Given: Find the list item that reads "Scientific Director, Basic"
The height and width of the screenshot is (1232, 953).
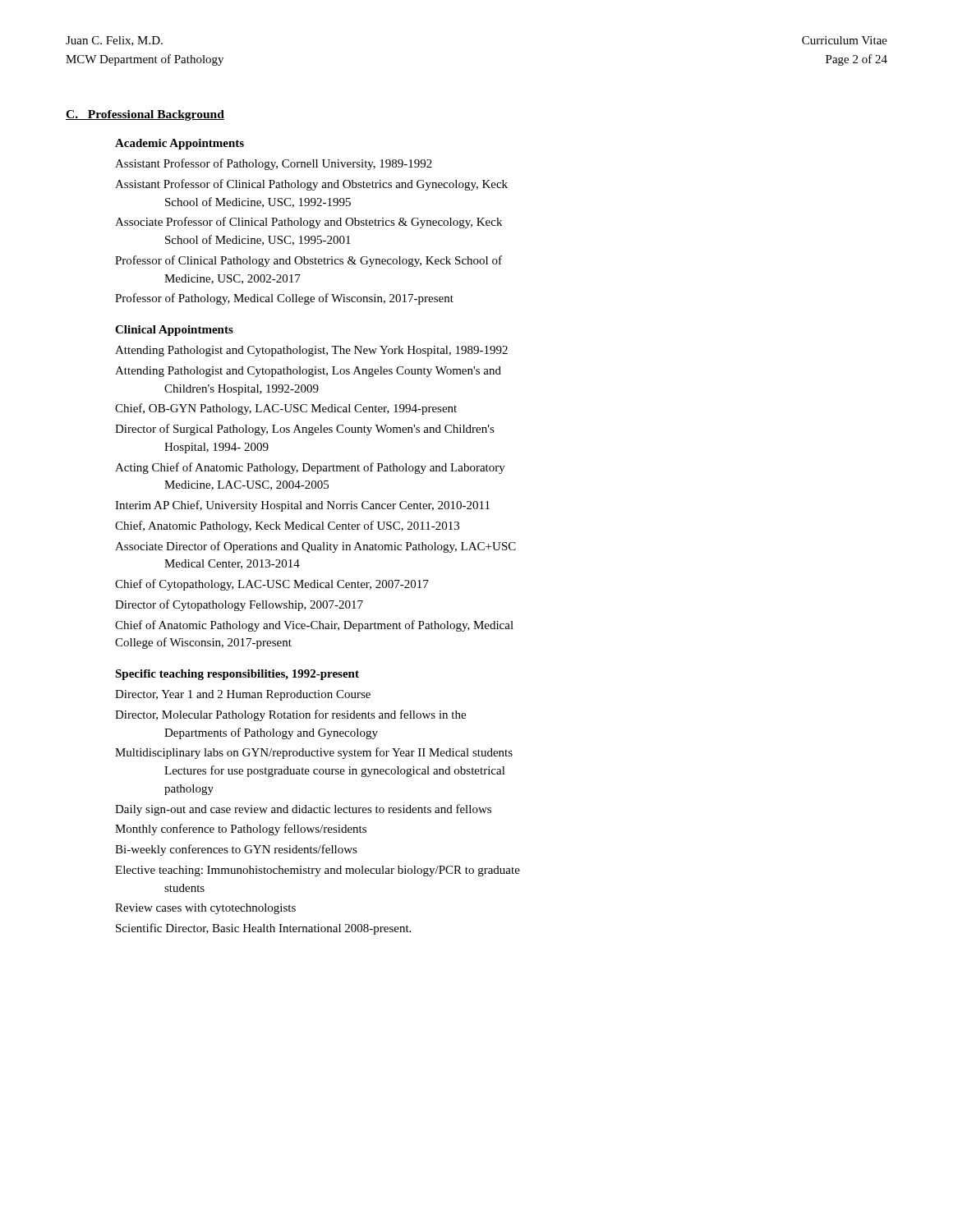Looking at the screenshot, I should click(263, 928).
